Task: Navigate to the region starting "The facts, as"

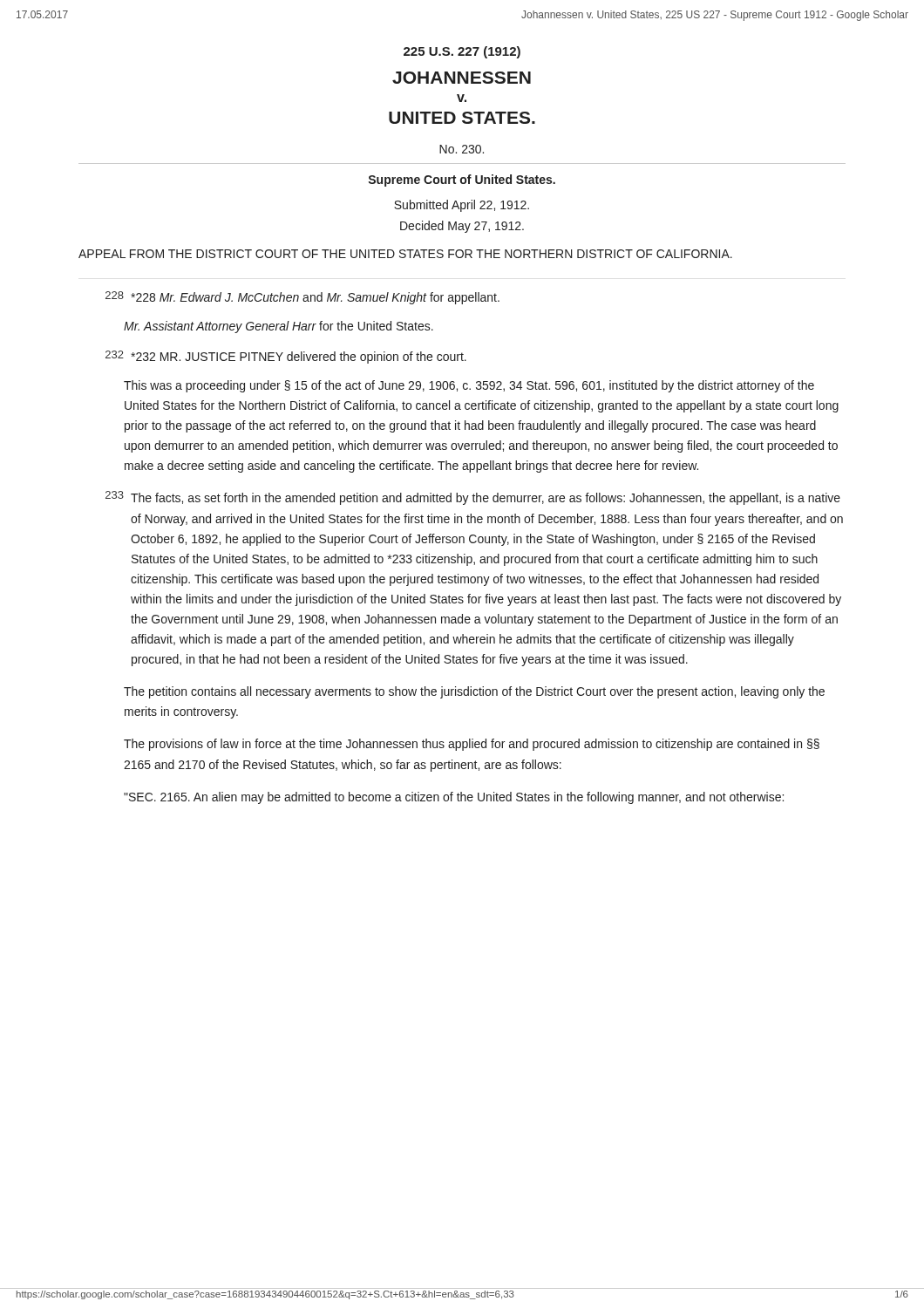Action: tap(487, 579)
